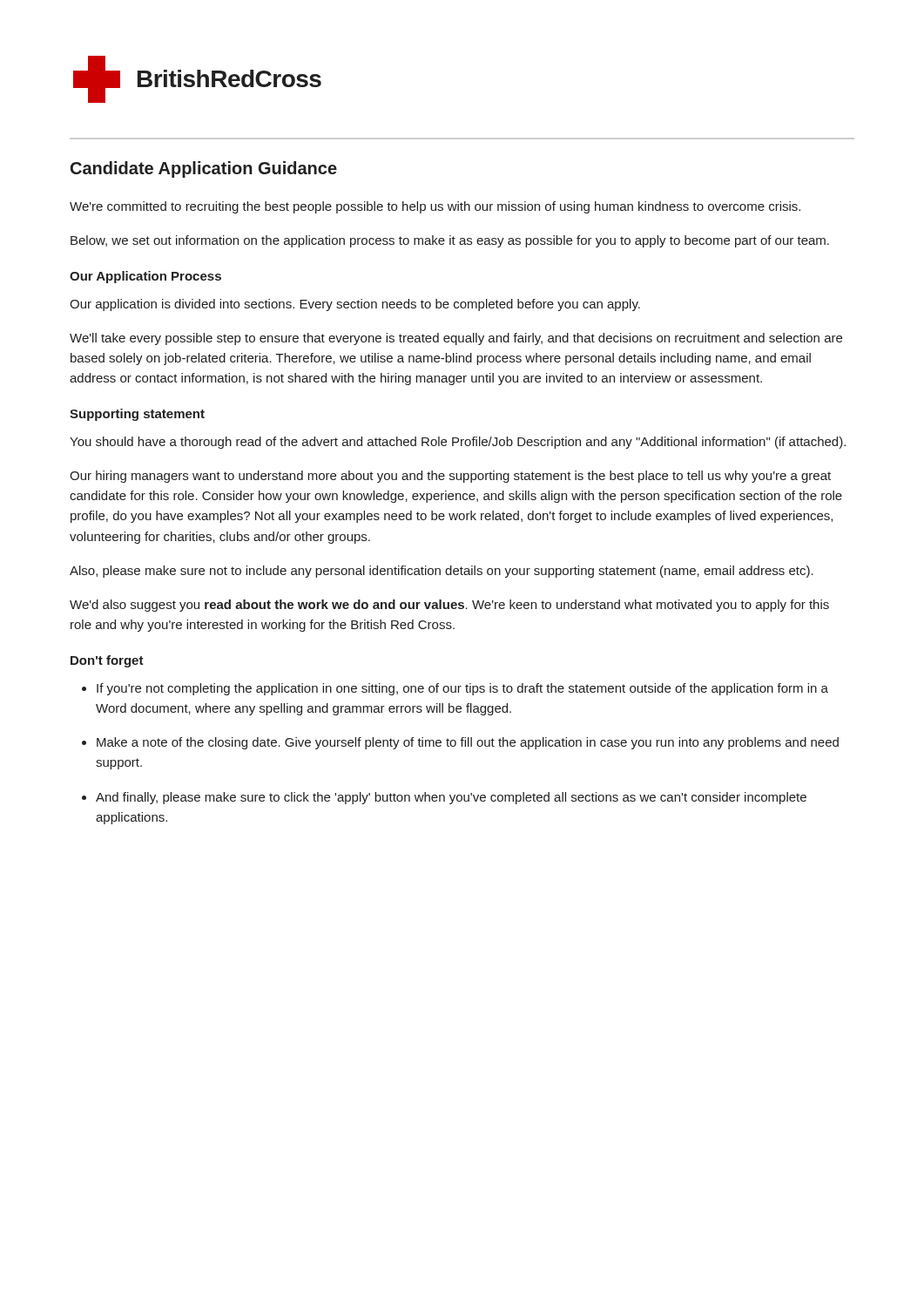924x1307 pixels.
Task: Click the passage that begins "We'll take every possible step"
Action: point(456,358)
